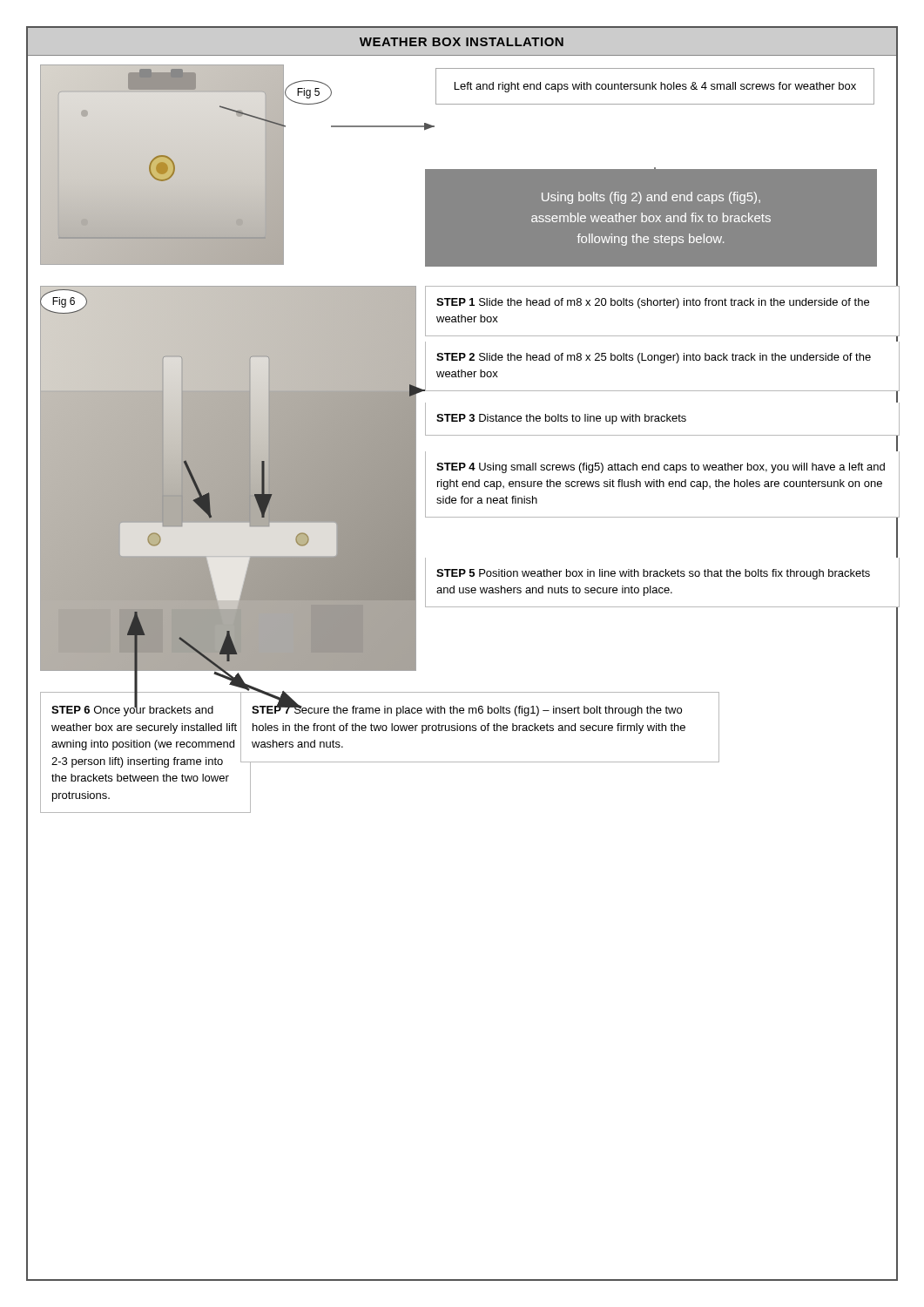
Task: Find the block on this page that starts "STEP 7 Secure the frame in"
Action: tap(469, 727)
